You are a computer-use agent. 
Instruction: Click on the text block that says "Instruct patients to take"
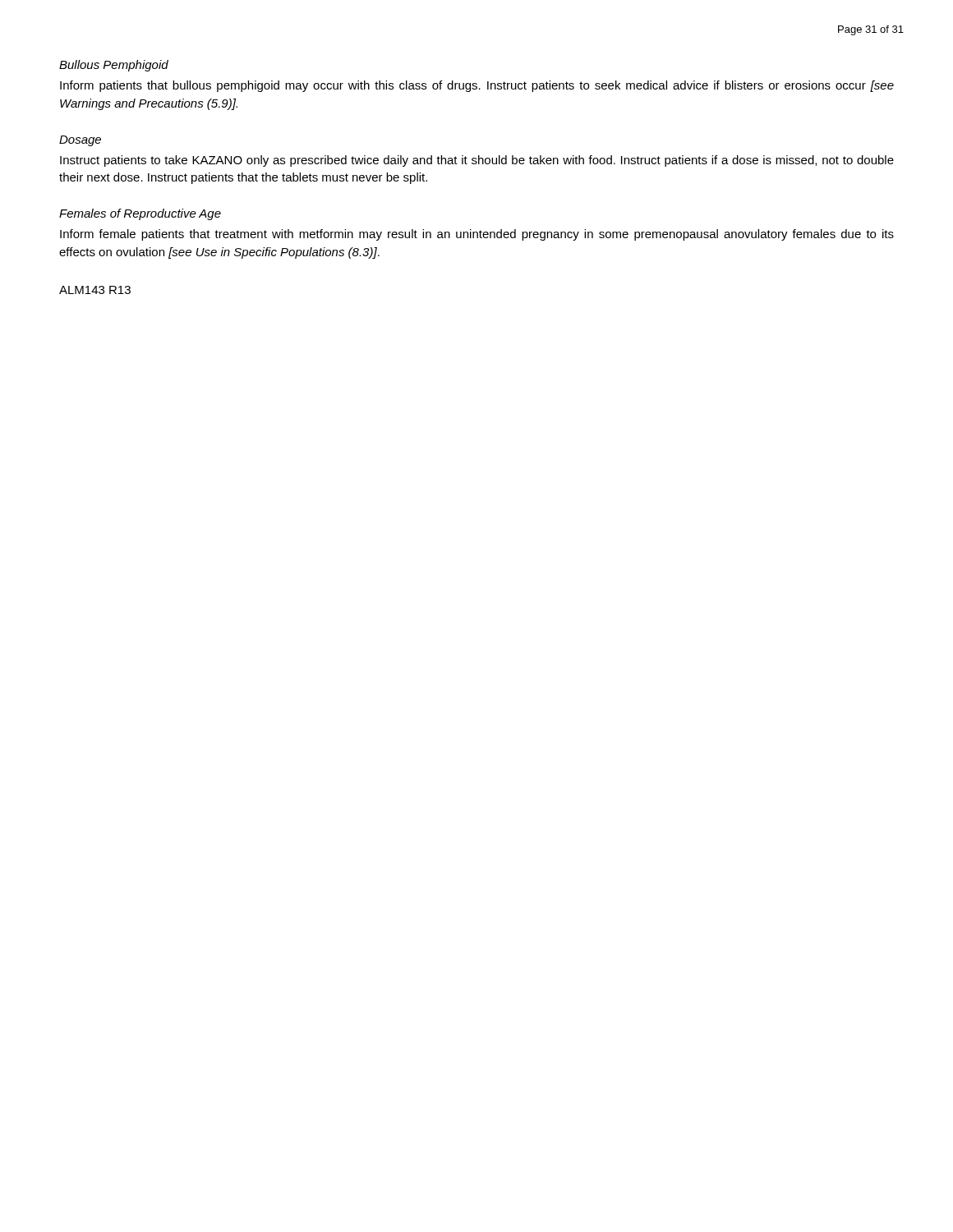click(x=476, y=168)
